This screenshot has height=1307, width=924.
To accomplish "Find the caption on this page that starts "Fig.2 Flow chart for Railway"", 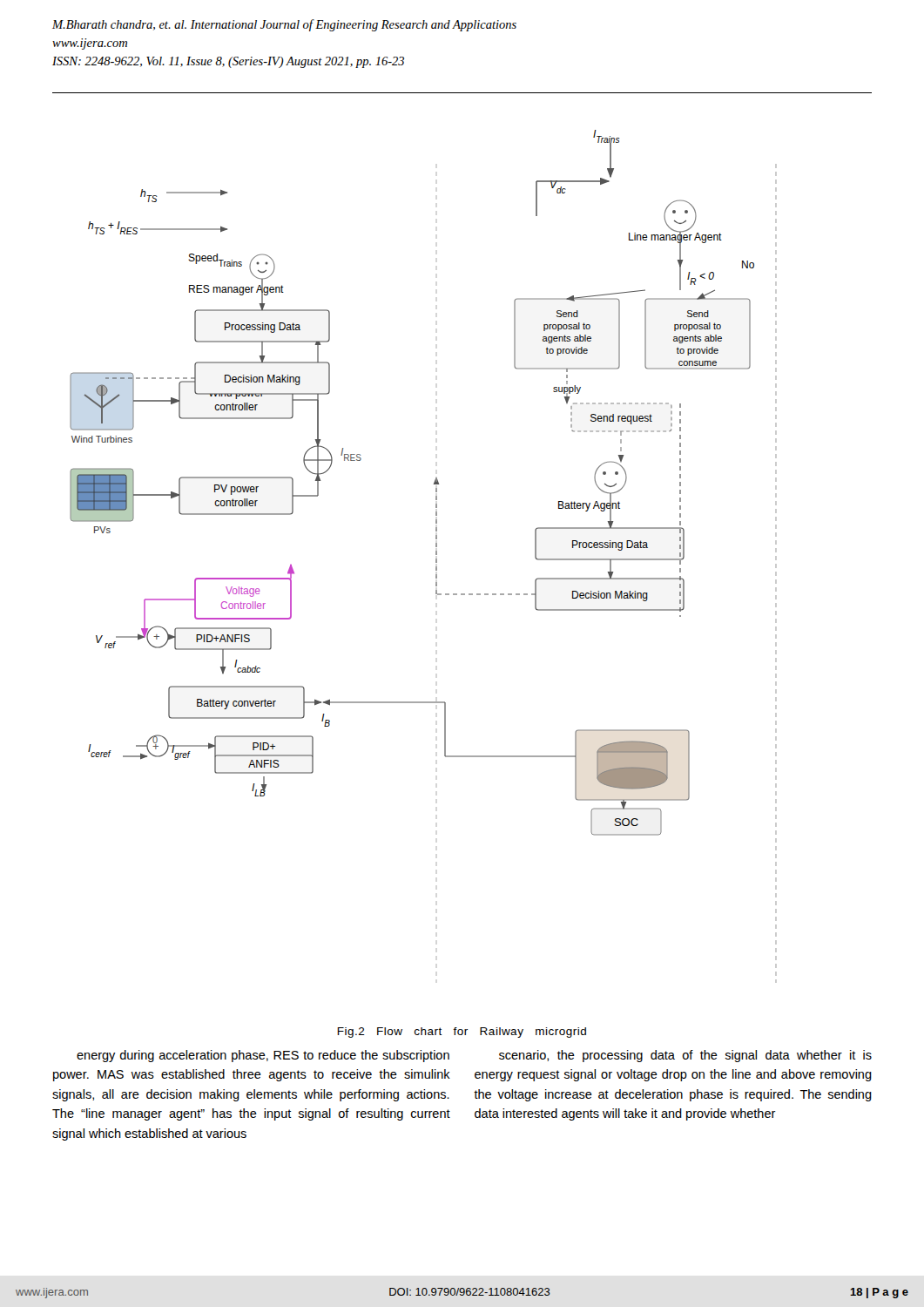I will pos(462,1031).
